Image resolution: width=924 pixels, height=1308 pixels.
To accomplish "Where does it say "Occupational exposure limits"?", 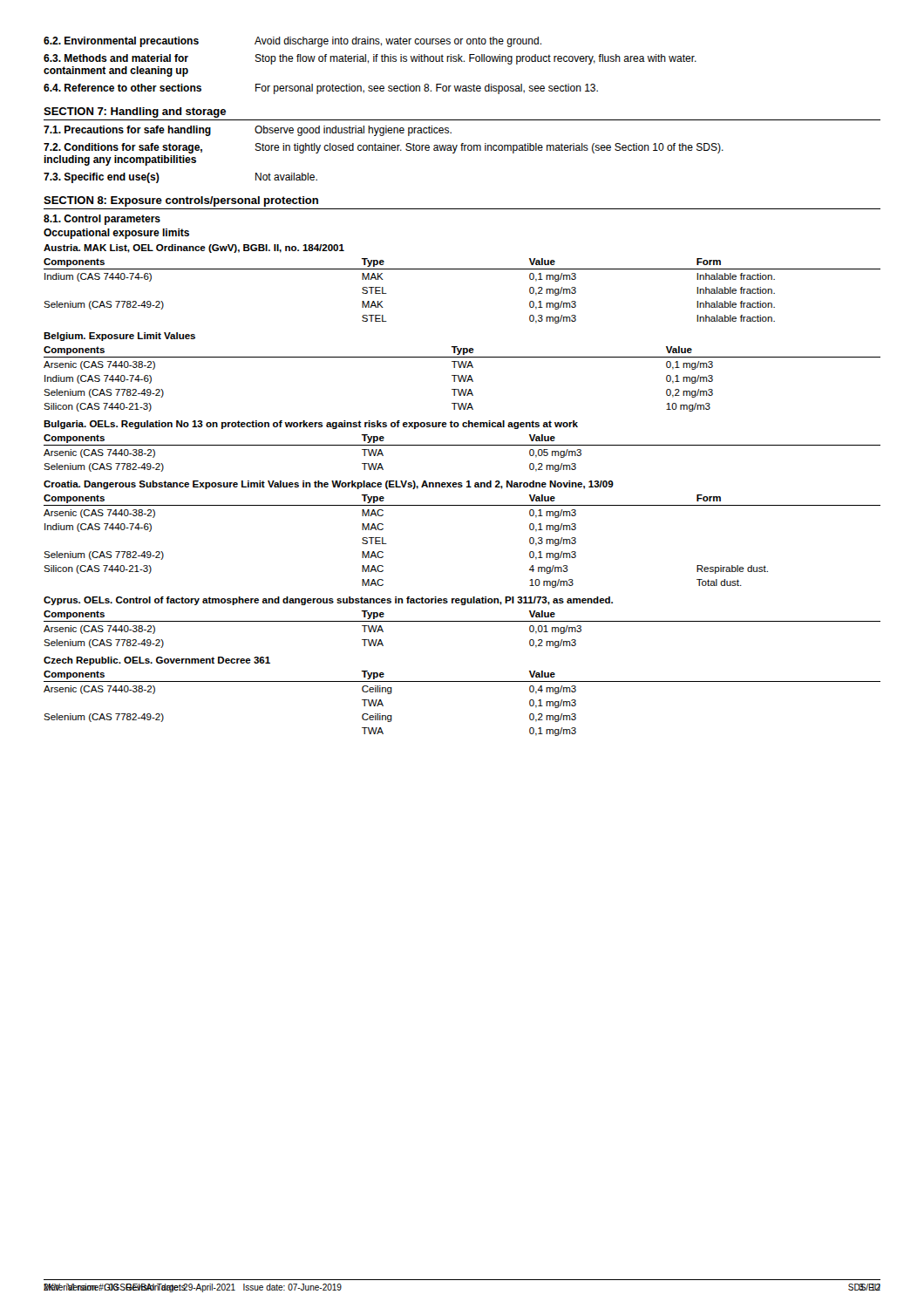I will coord(117,233).
